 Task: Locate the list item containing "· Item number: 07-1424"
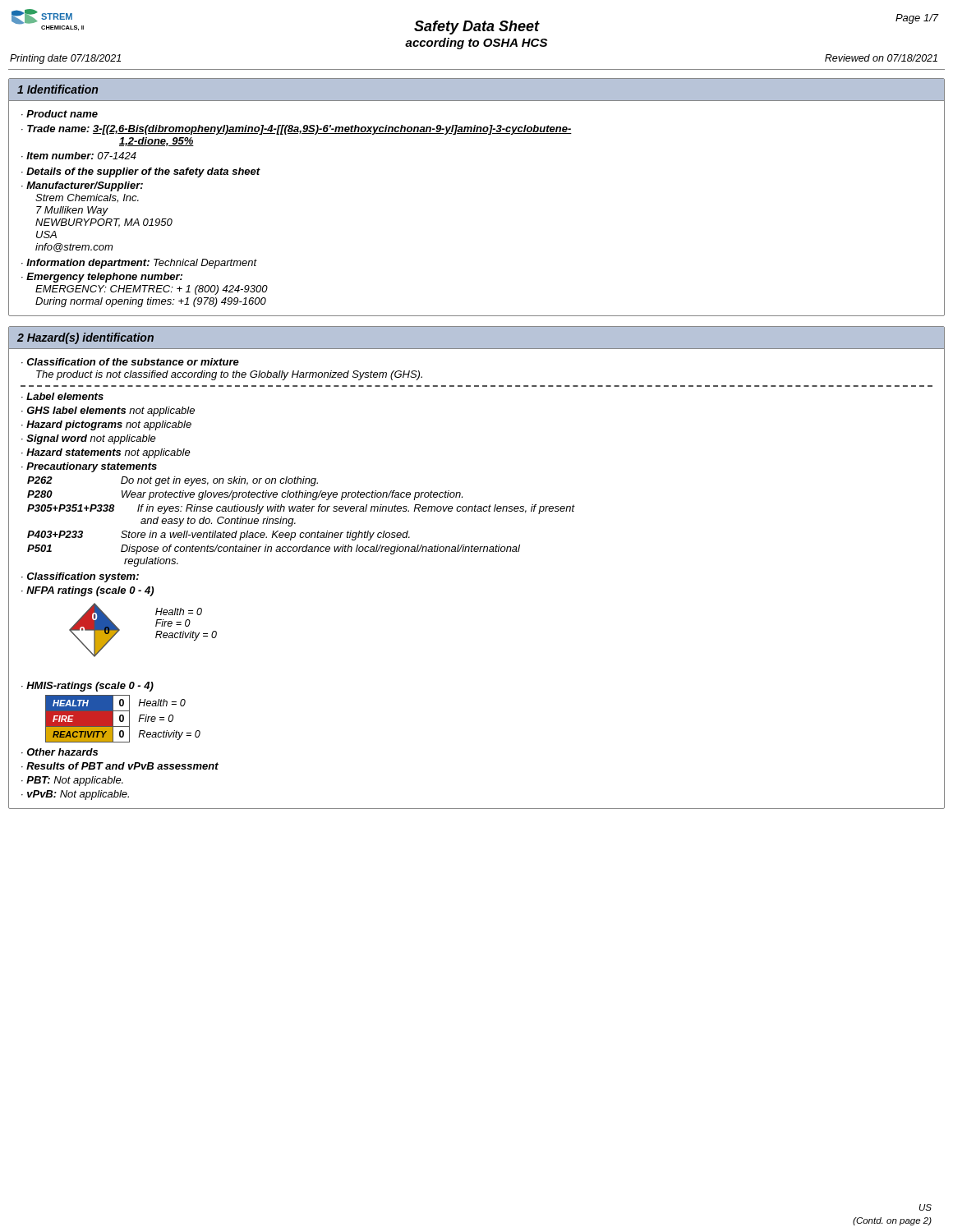78,156
